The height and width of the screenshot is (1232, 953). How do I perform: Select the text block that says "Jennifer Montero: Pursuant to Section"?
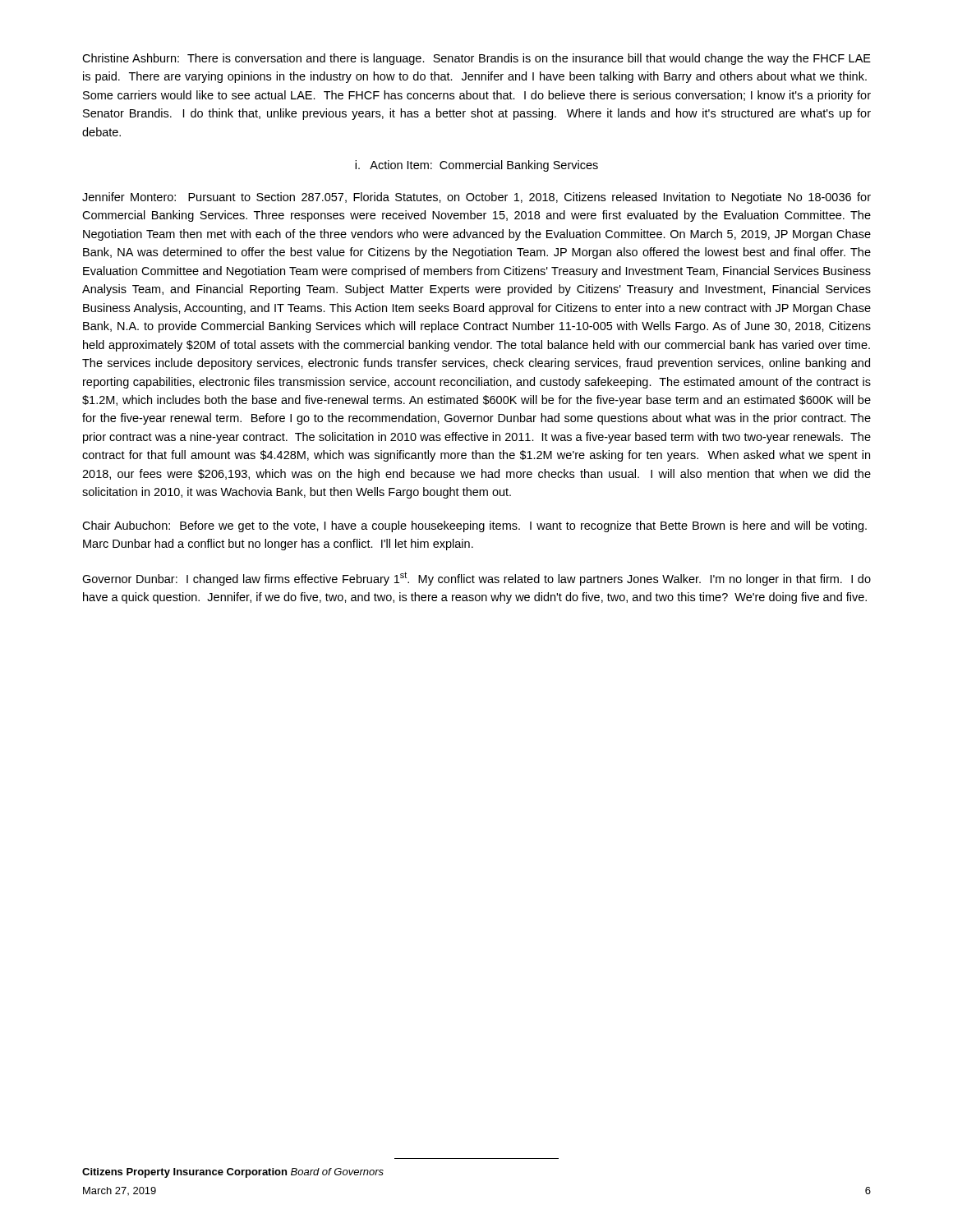476,345
